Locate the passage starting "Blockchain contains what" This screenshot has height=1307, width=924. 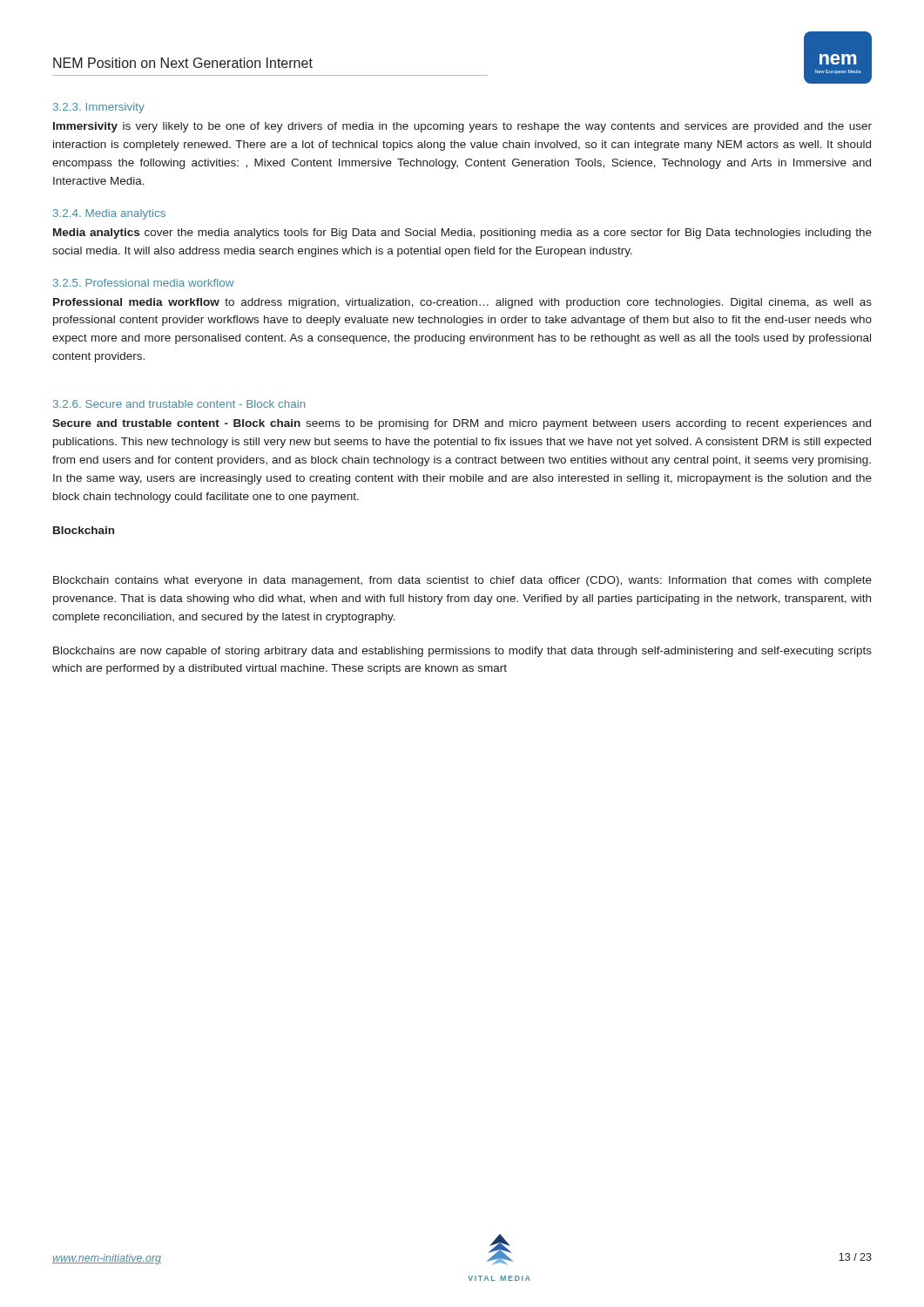tap(462, 598)
